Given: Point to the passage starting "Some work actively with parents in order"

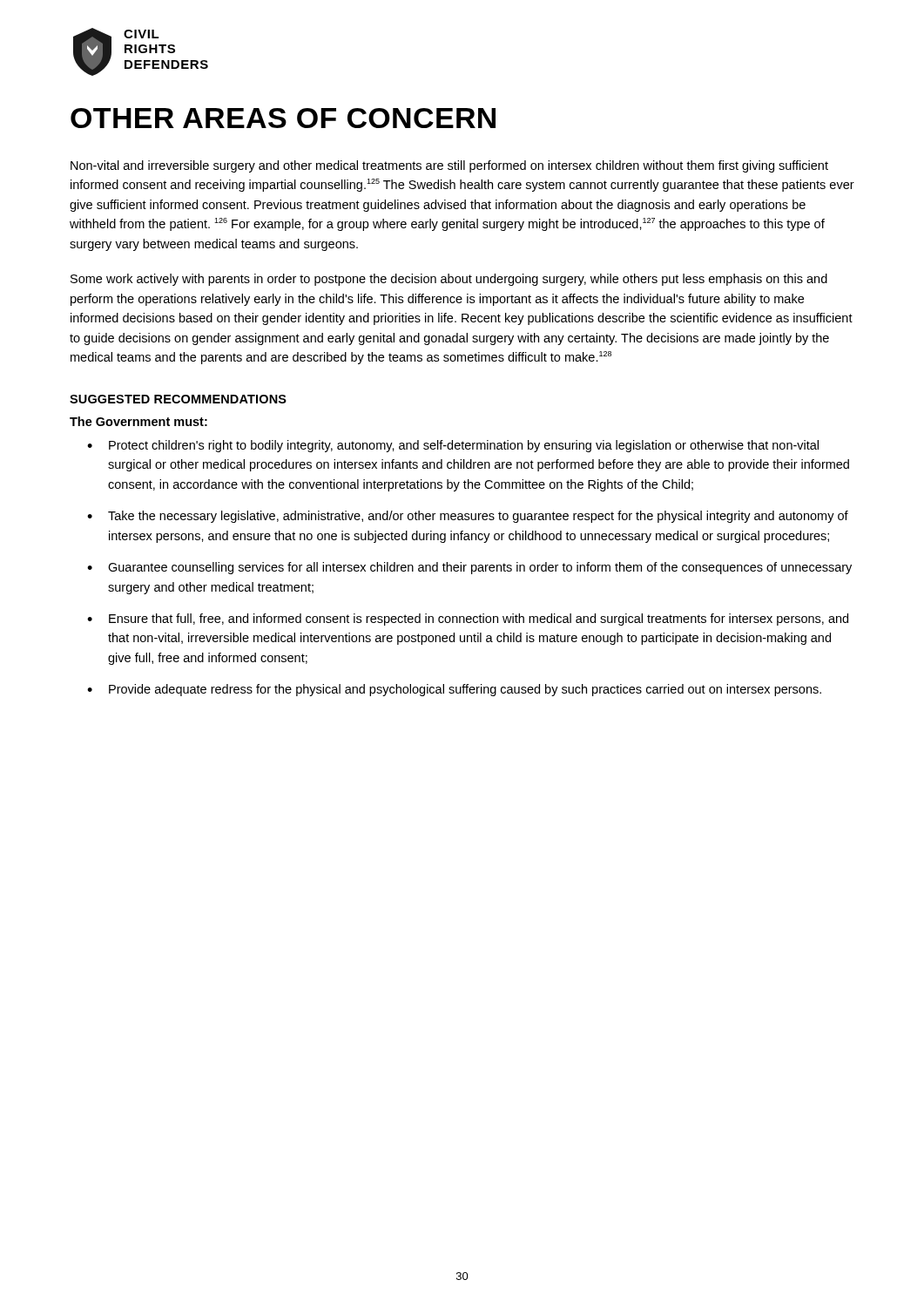Looking at the screenshot, I should pos(461,318).
